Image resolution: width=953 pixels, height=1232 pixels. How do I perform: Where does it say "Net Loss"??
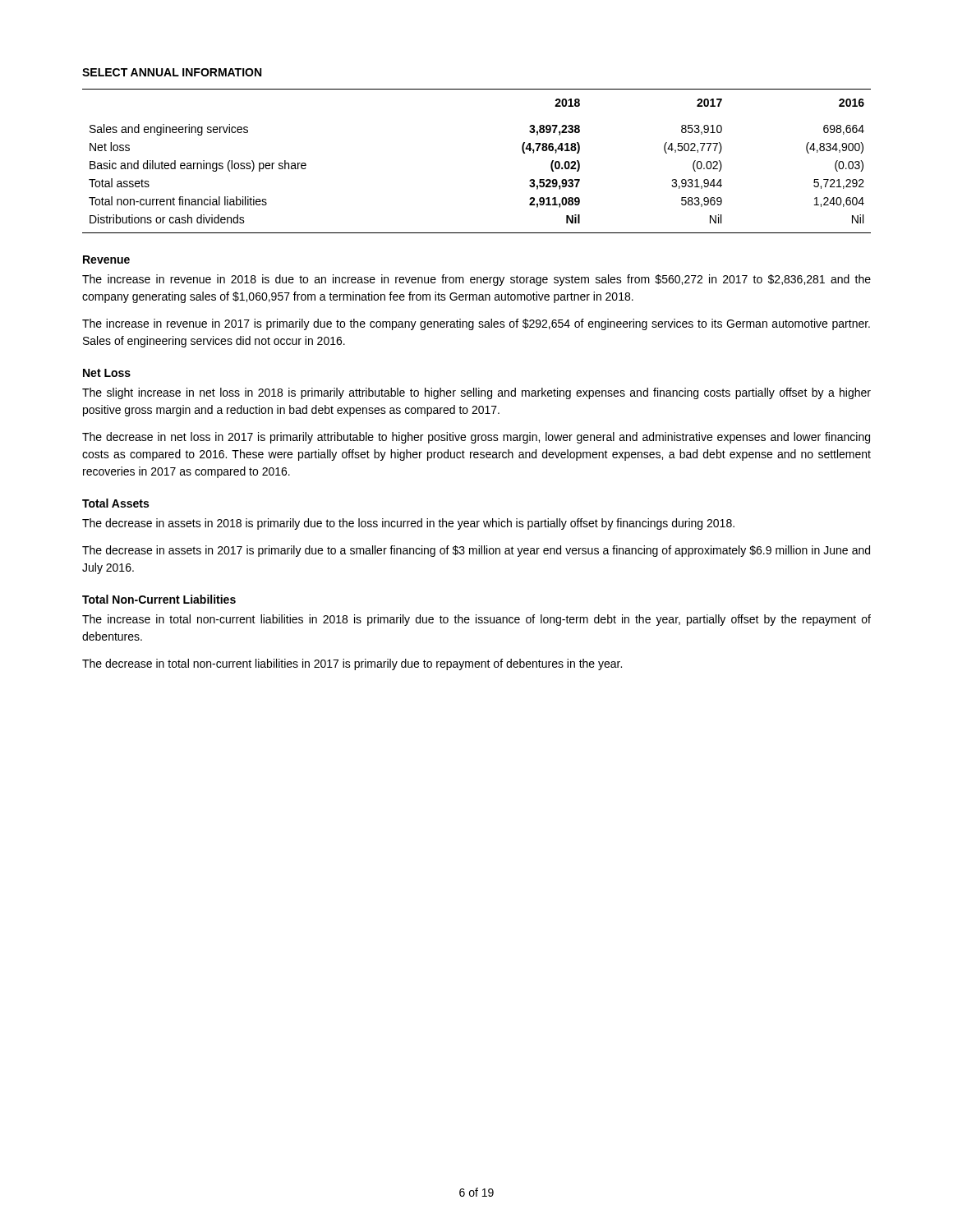106,373
